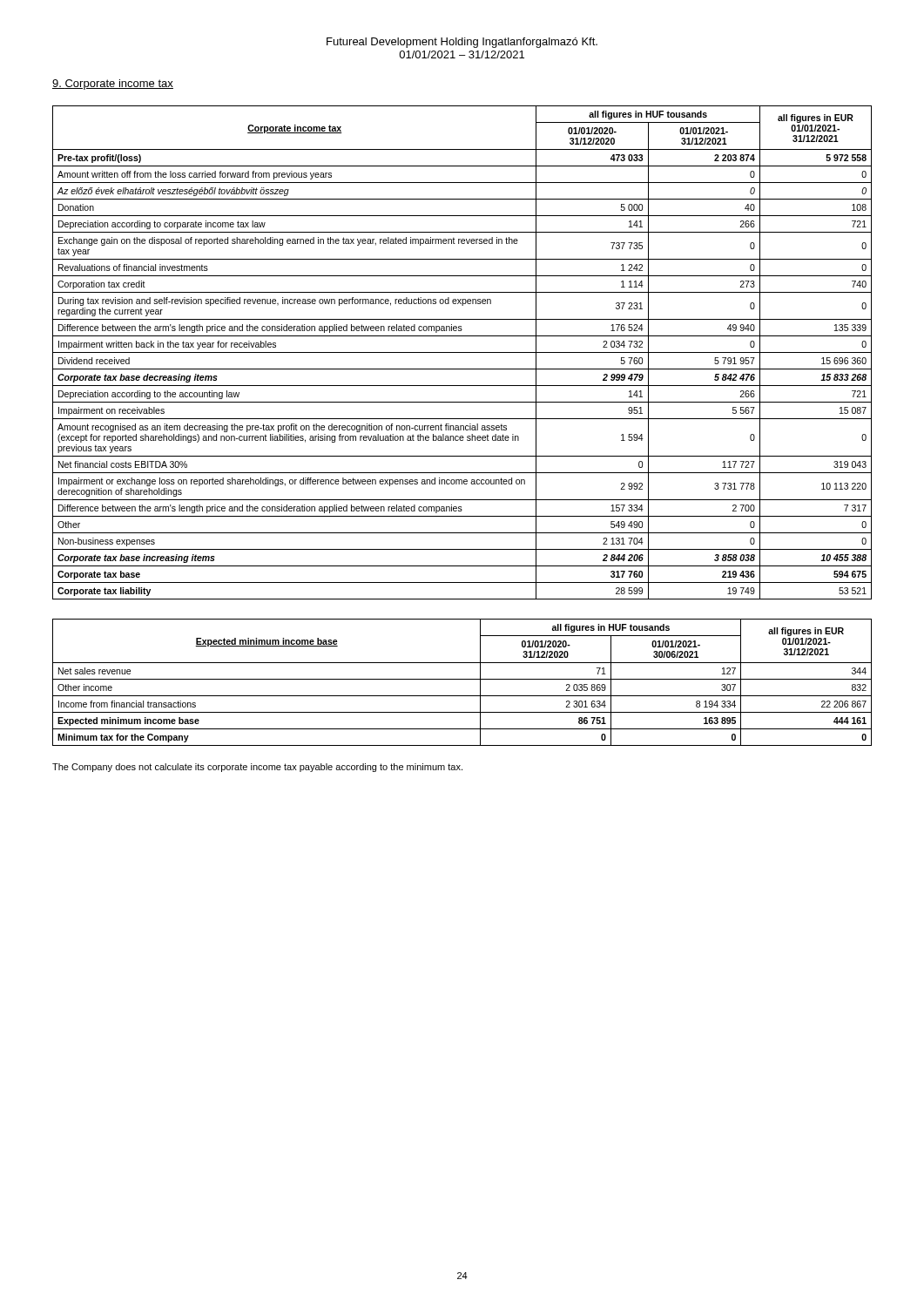The image size is (924, 1307).
Task: Locate the block of text that opens with "The Company does not calculate"
Action: pos(258,767)
